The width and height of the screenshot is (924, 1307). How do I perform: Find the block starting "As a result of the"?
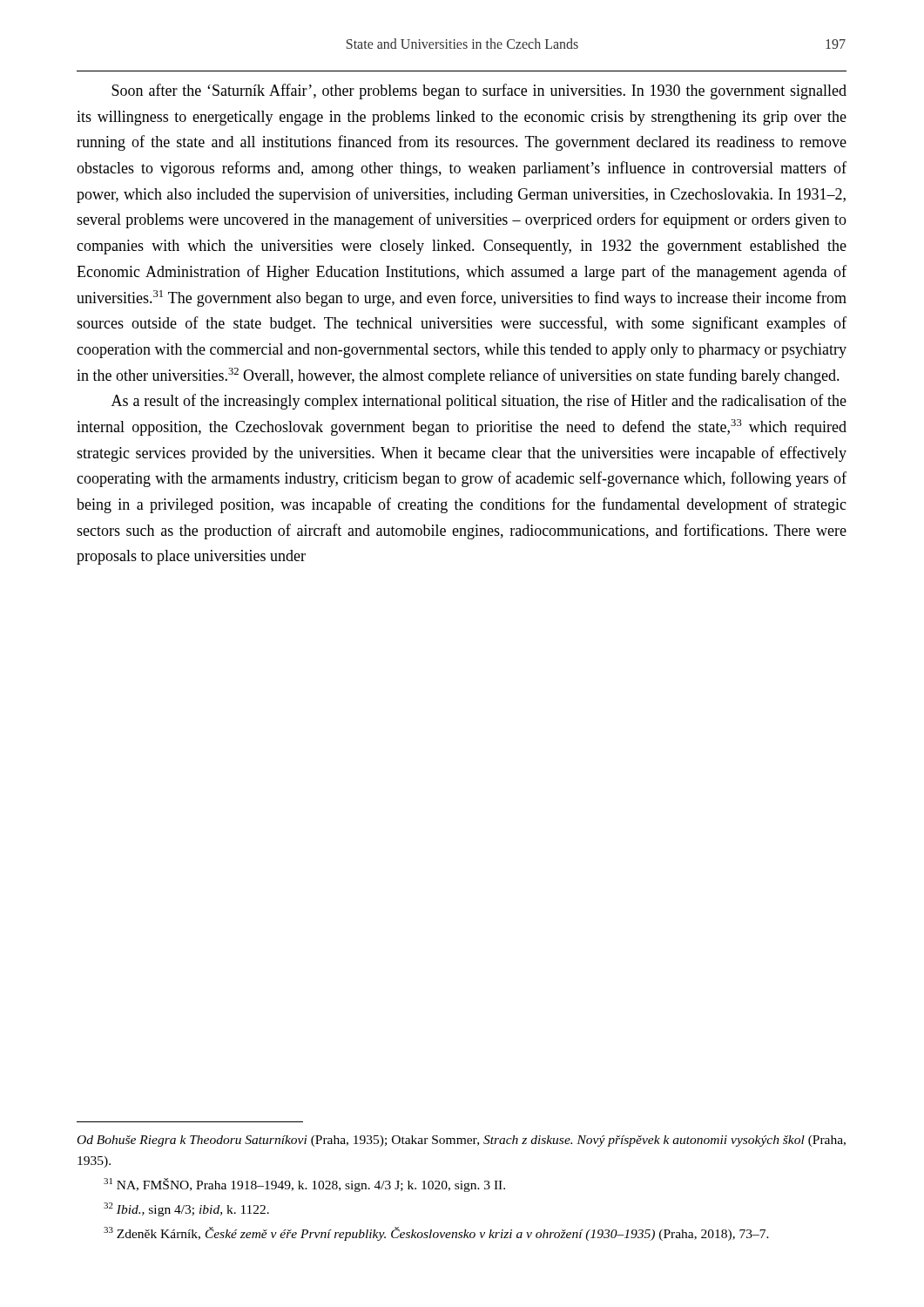(462, 479)
